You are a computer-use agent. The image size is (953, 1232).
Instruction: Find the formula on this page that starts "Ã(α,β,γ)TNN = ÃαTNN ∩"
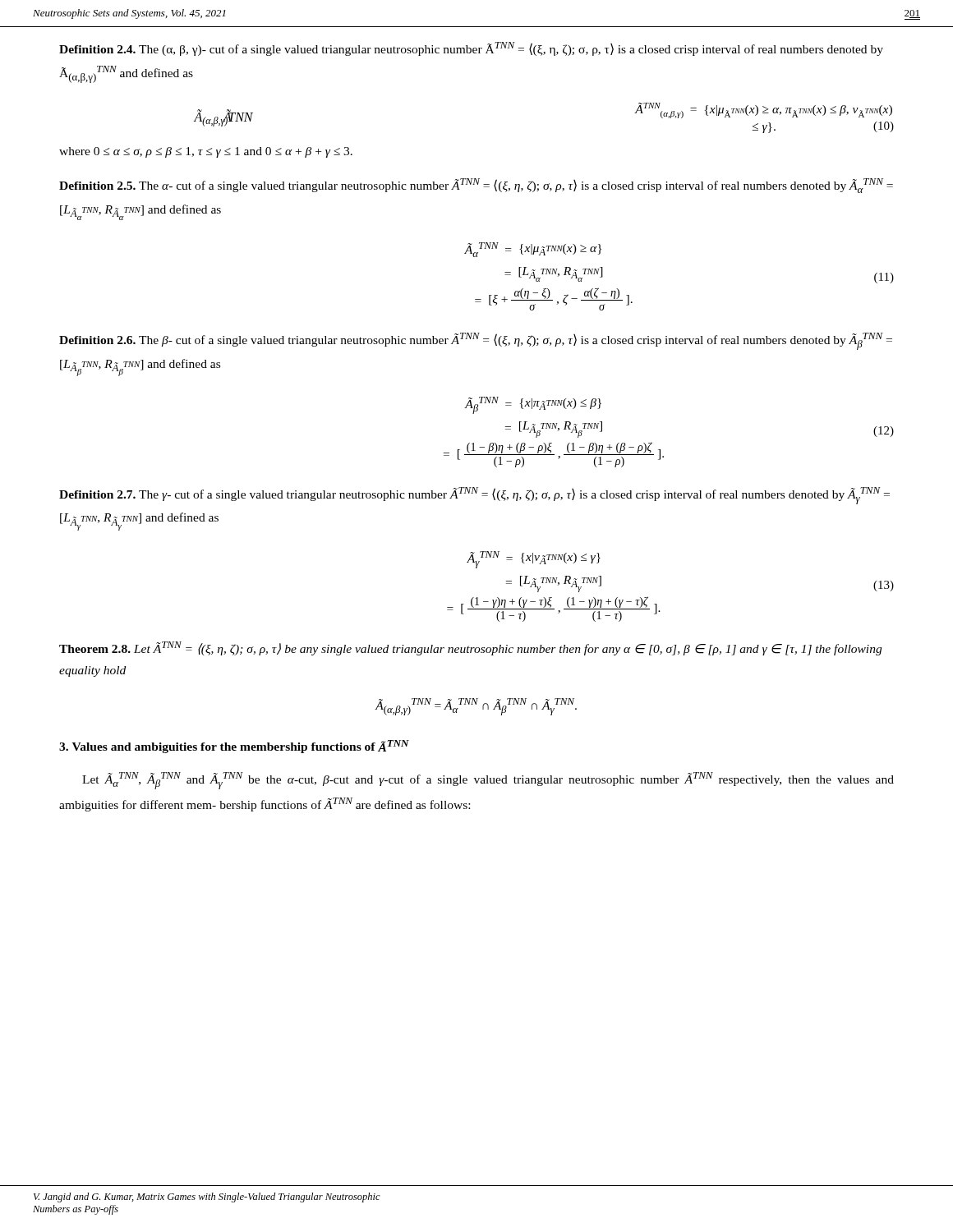(476, 705)
